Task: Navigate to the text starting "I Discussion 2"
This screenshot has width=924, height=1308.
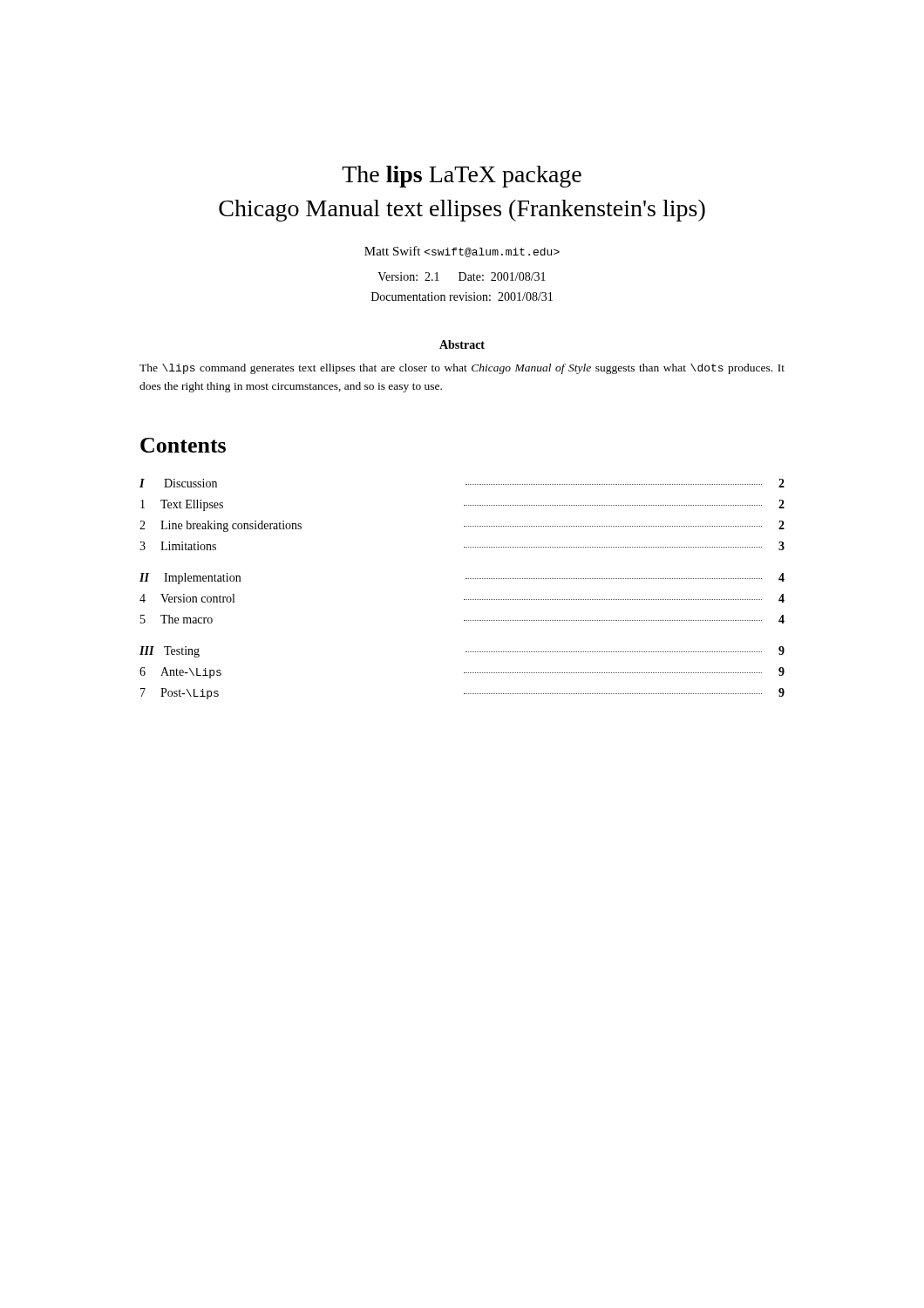Action: click(462, 484)
